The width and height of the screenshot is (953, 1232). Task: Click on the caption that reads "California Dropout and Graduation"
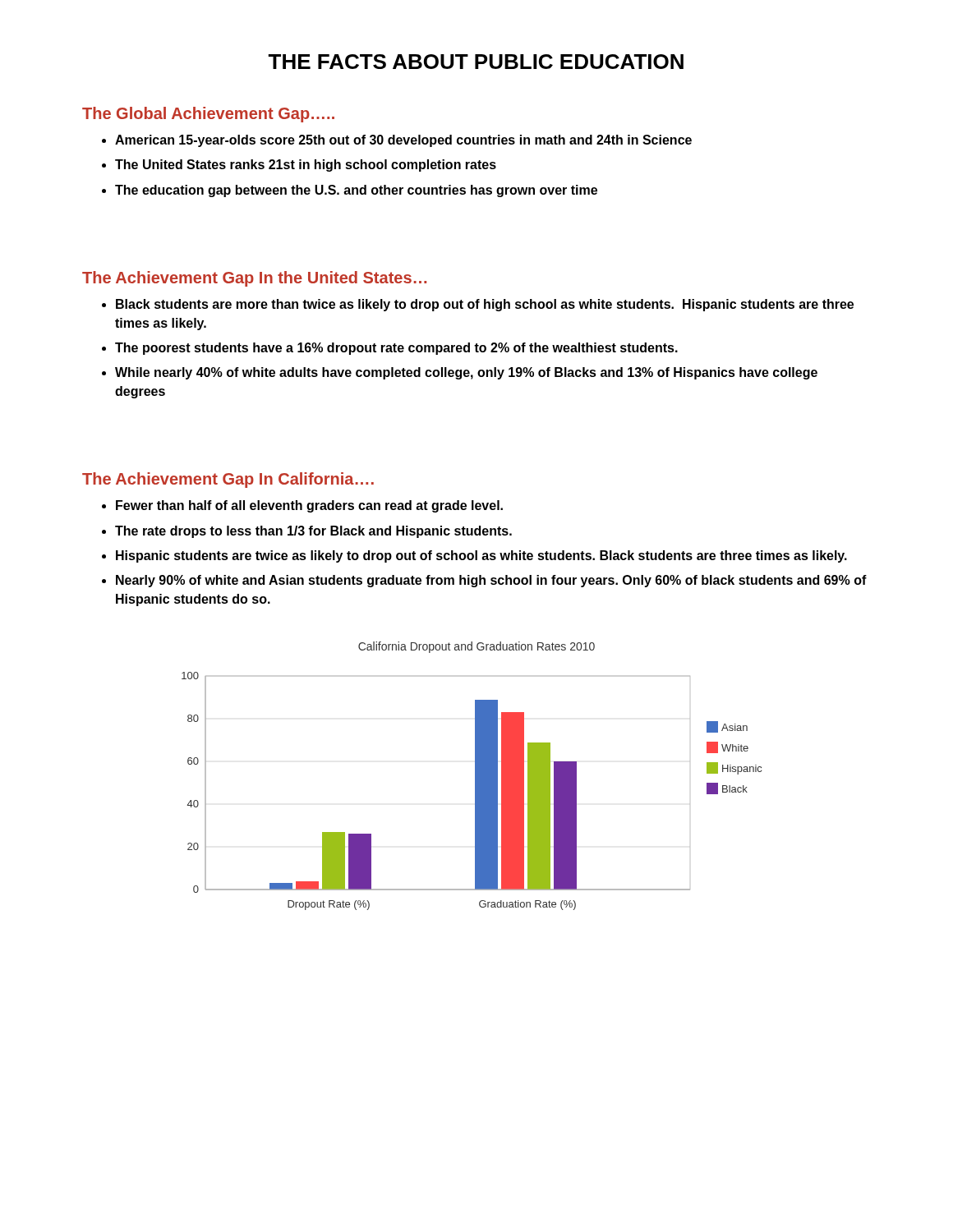click(x=476, y=646)
